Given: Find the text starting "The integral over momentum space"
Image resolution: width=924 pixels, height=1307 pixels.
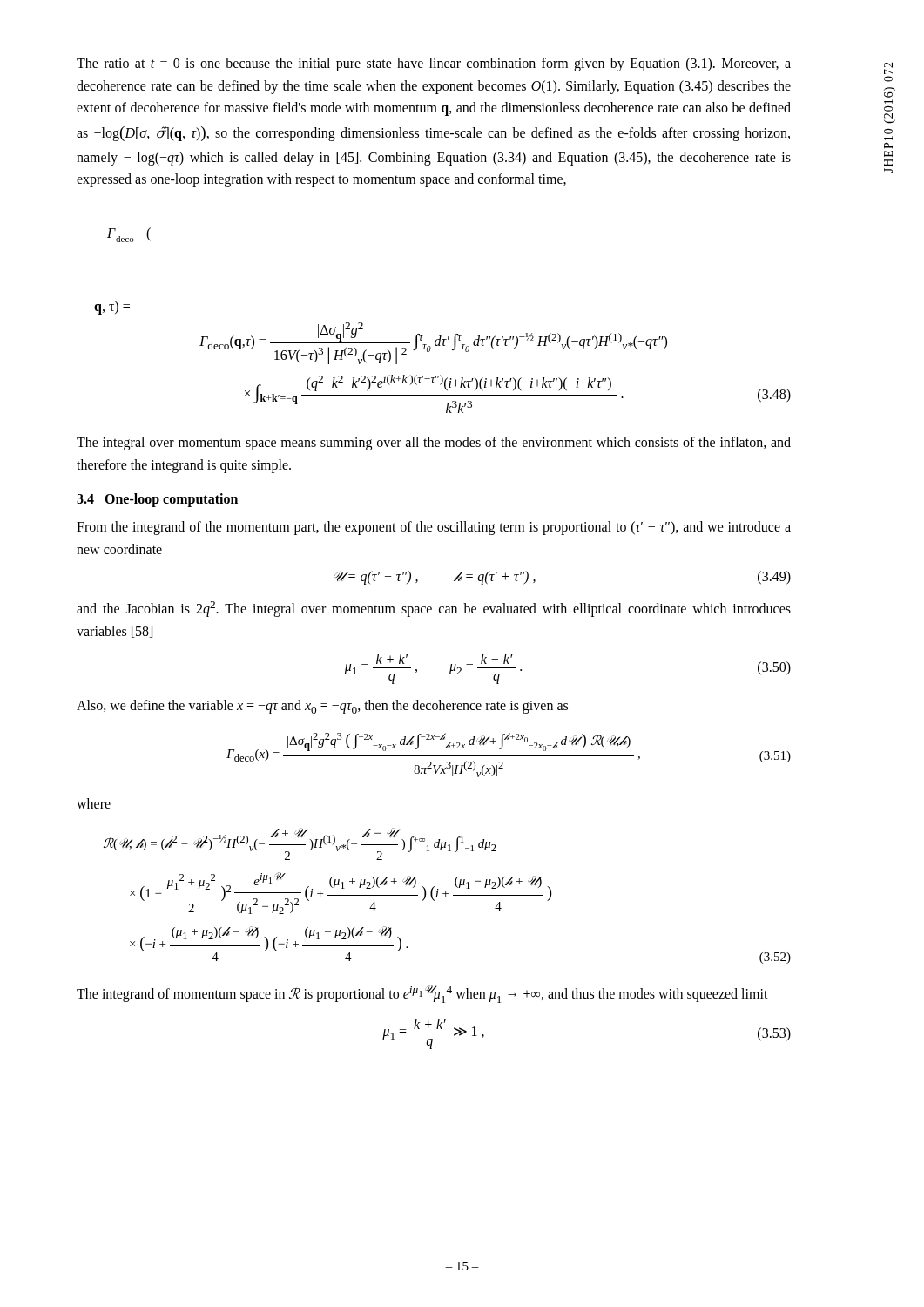Looking at the screenshot, I should click(434, 453).
